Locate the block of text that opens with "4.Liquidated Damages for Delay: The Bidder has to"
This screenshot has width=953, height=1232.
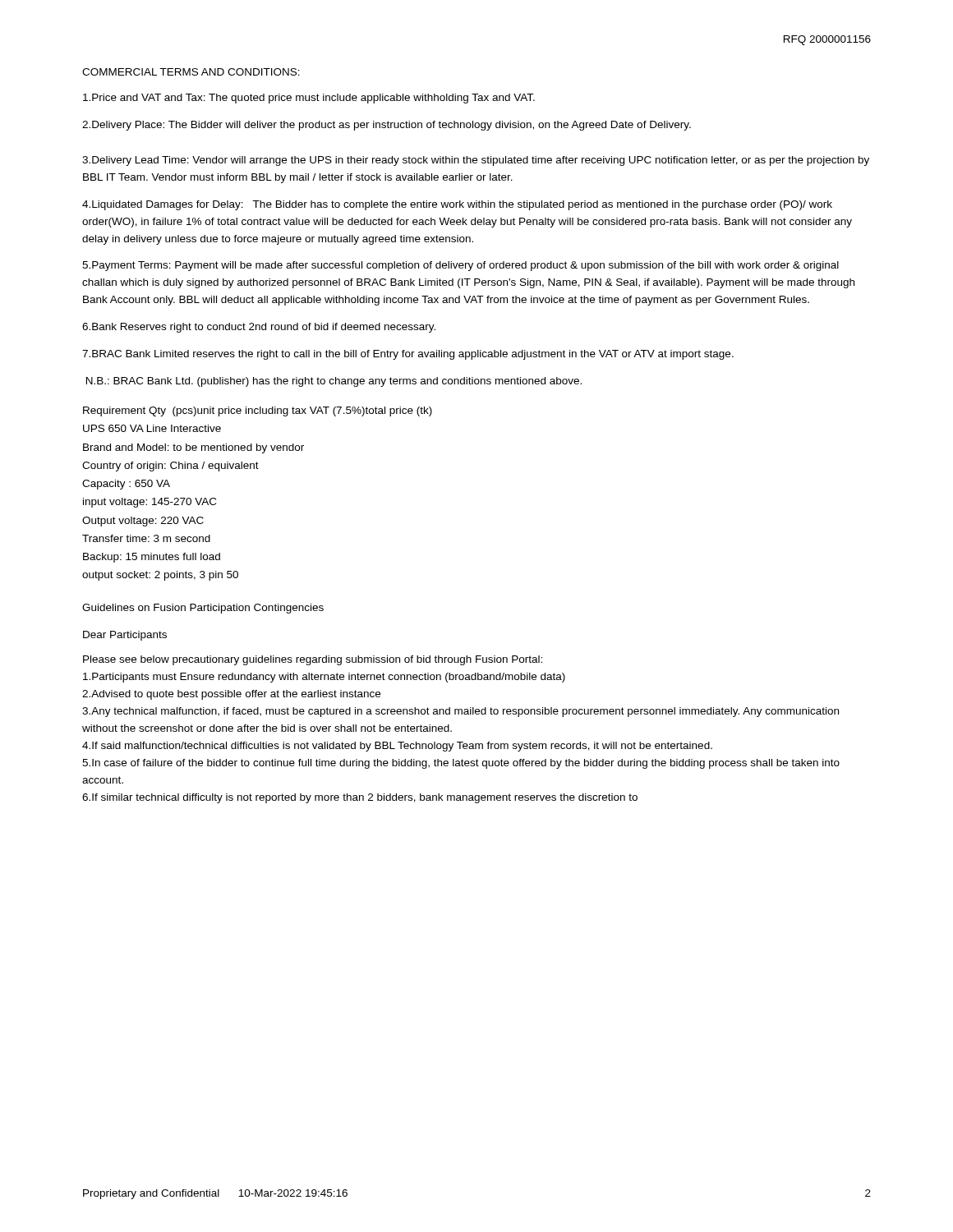coord(467,221)
